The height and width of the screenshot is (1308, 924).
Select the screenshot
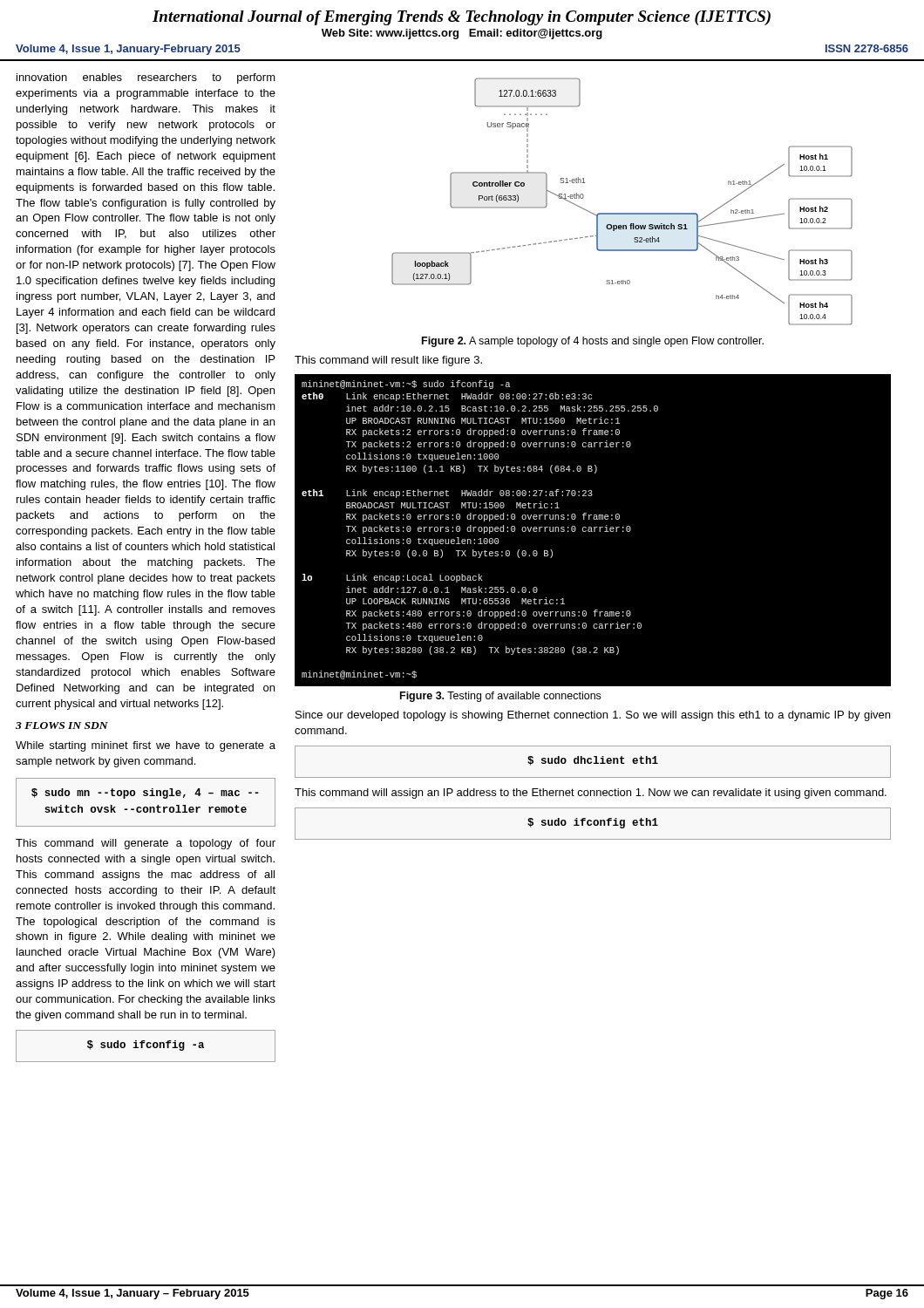point(593,530)
